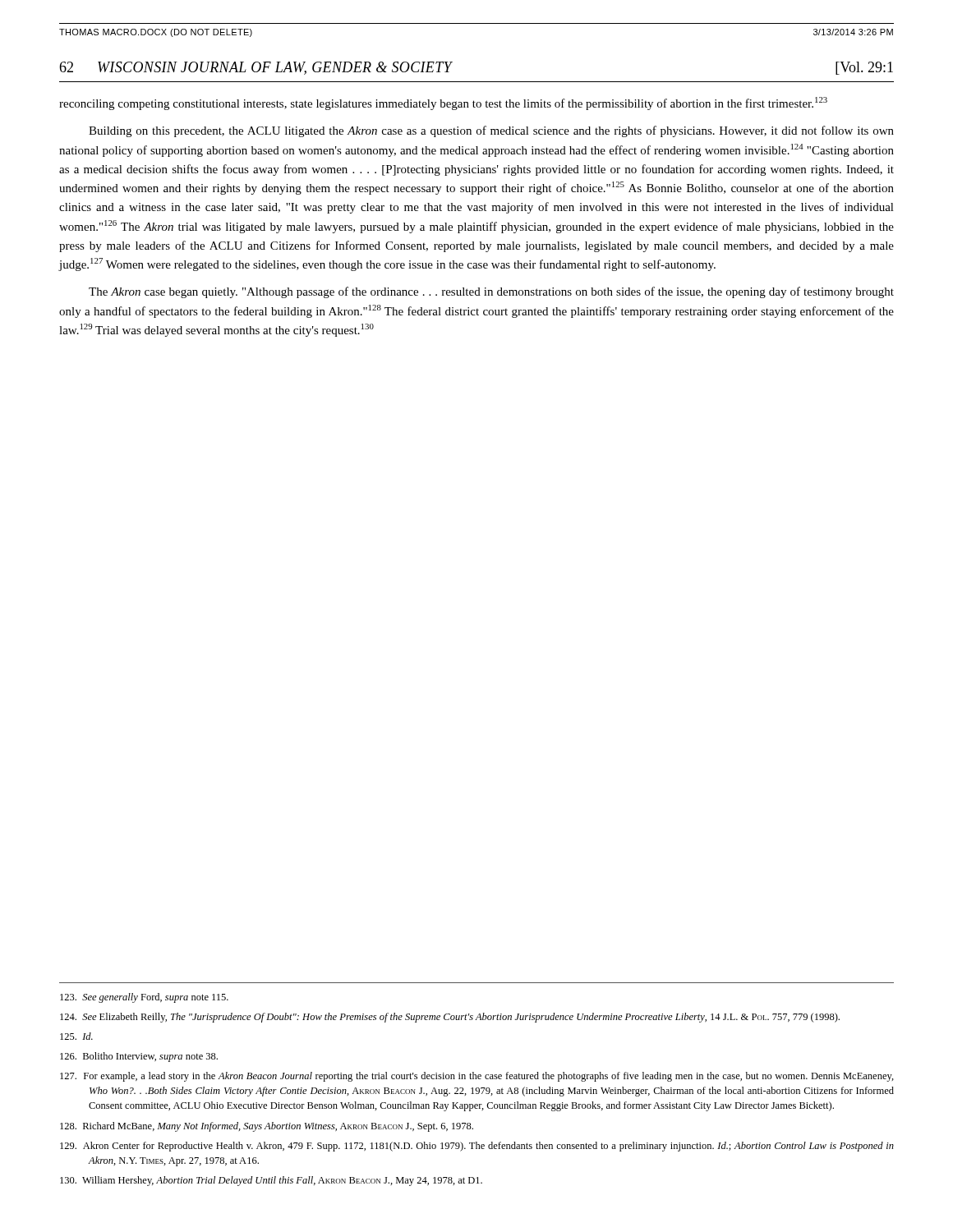Click on the region starting "For example, a lead story in the Akron"

click(476, 1091)
